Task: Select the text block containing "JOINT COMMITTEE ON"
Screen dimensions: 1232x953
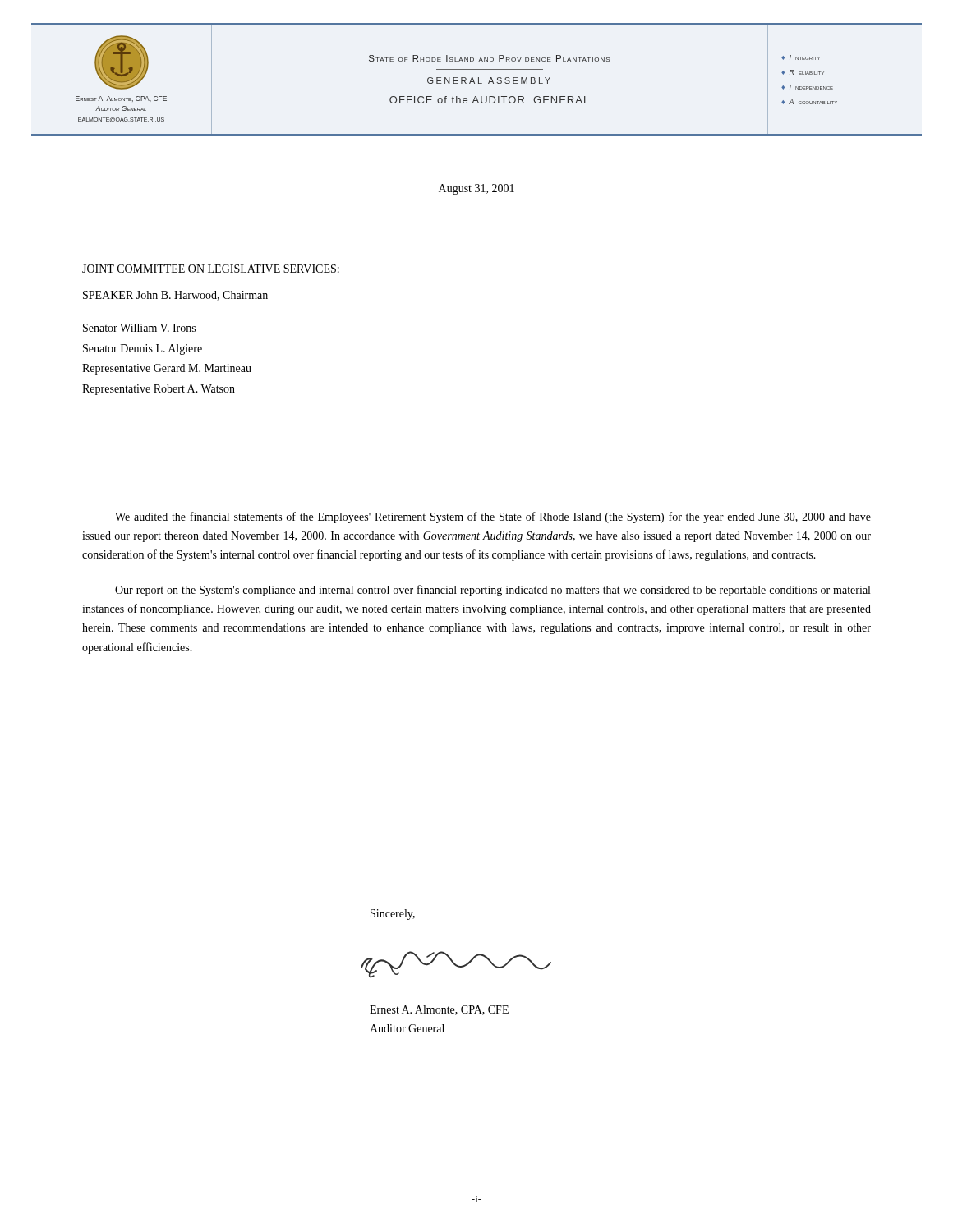Action: pos(211,269)
